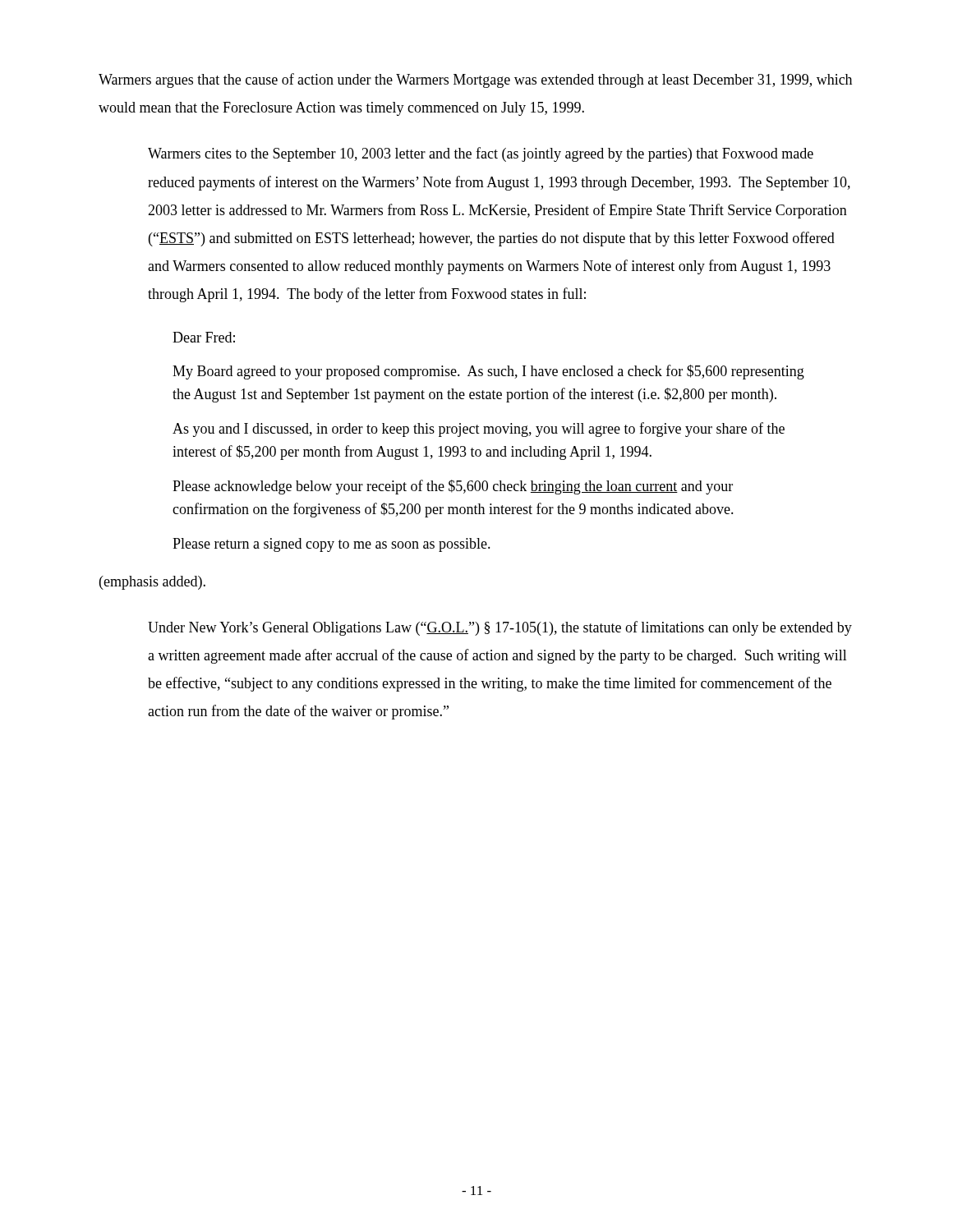Locate the text block containing "Warmers cites to the"

point(501,224)
